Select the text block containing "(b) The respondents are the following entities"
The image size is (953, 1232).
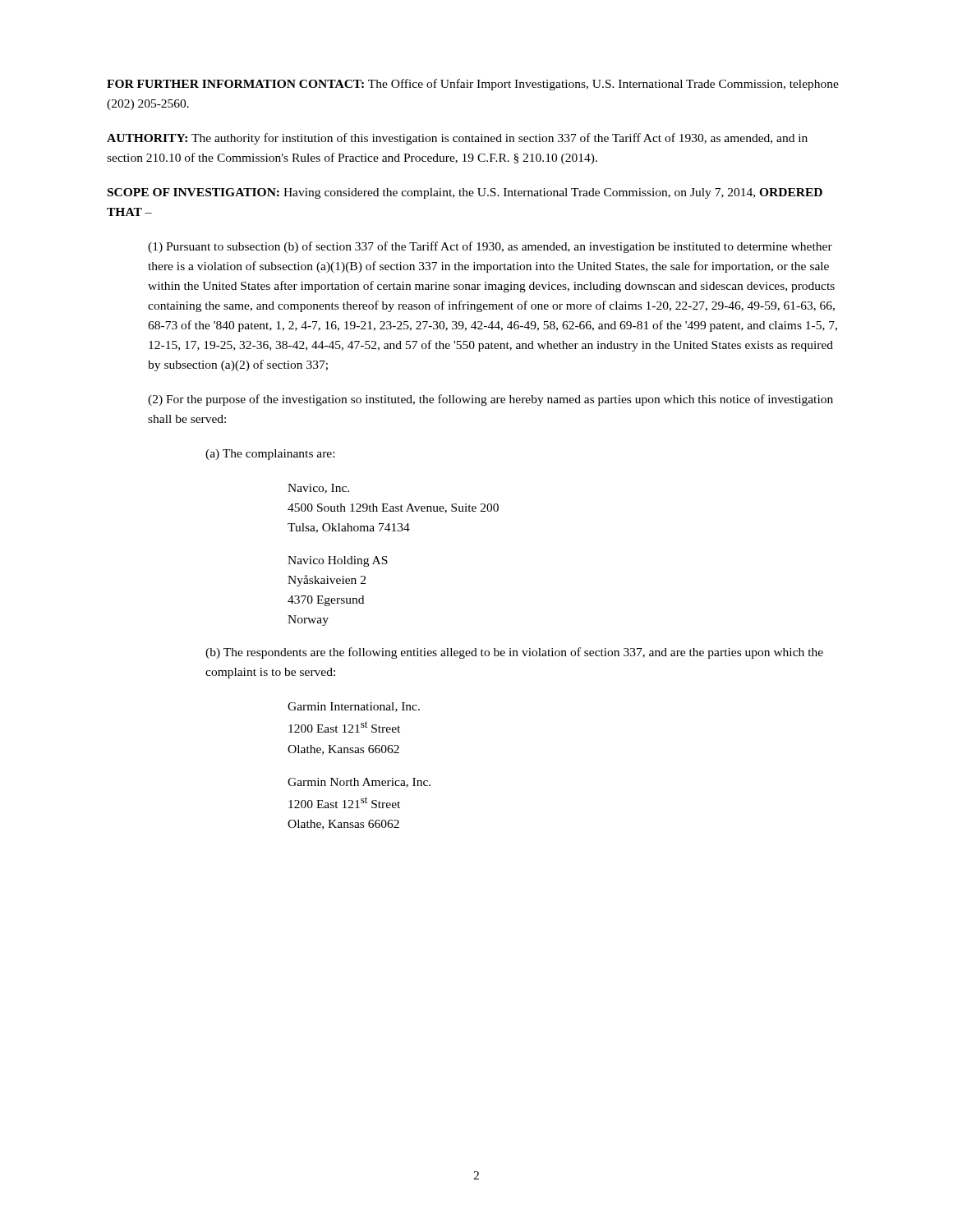tap(514, 662)
